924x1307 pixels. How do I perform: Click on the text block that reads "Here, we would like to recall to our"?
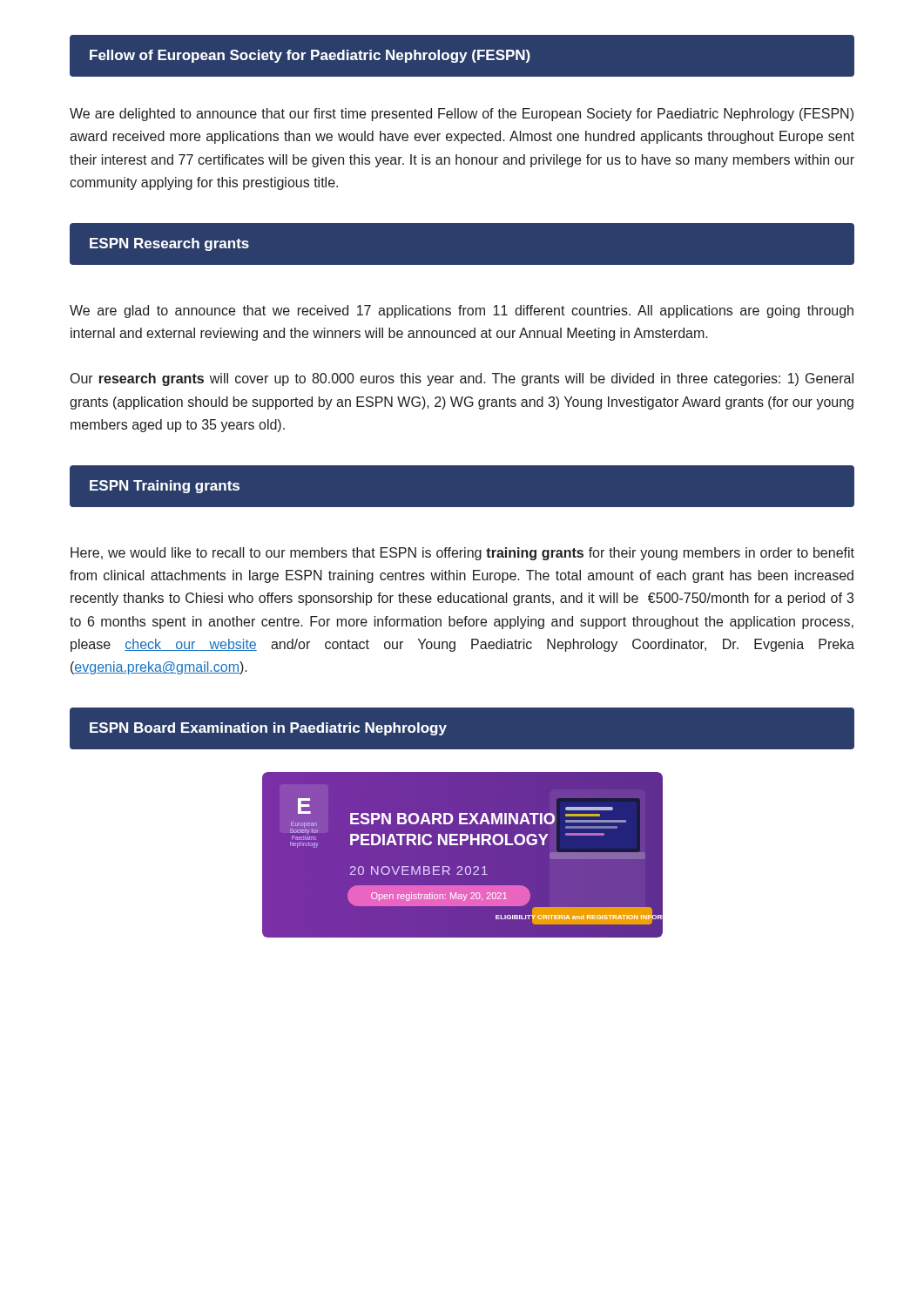click(x=462, y=610)
